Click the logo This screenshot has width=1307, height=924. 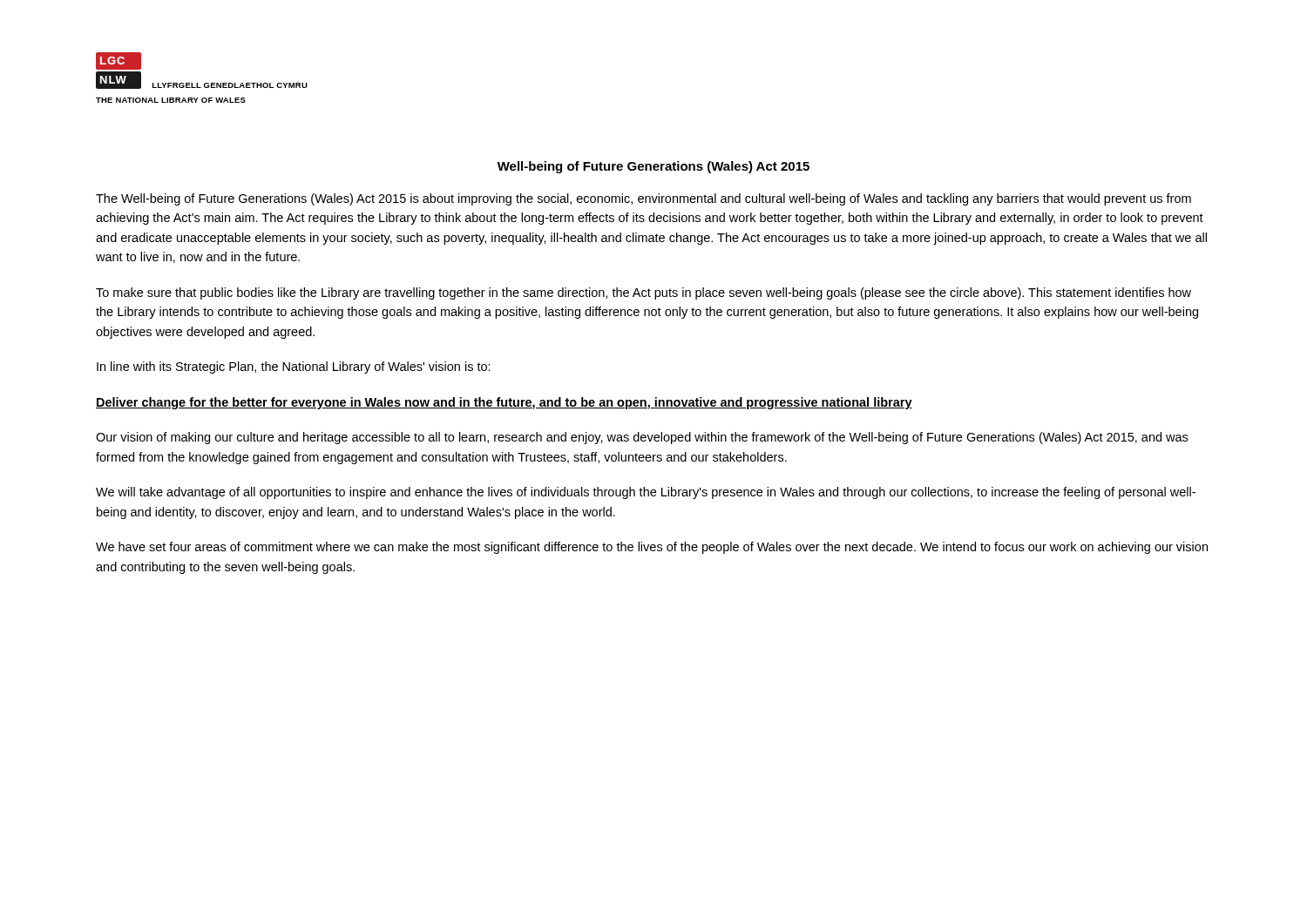pyautogui.click(x=202, y=79)
